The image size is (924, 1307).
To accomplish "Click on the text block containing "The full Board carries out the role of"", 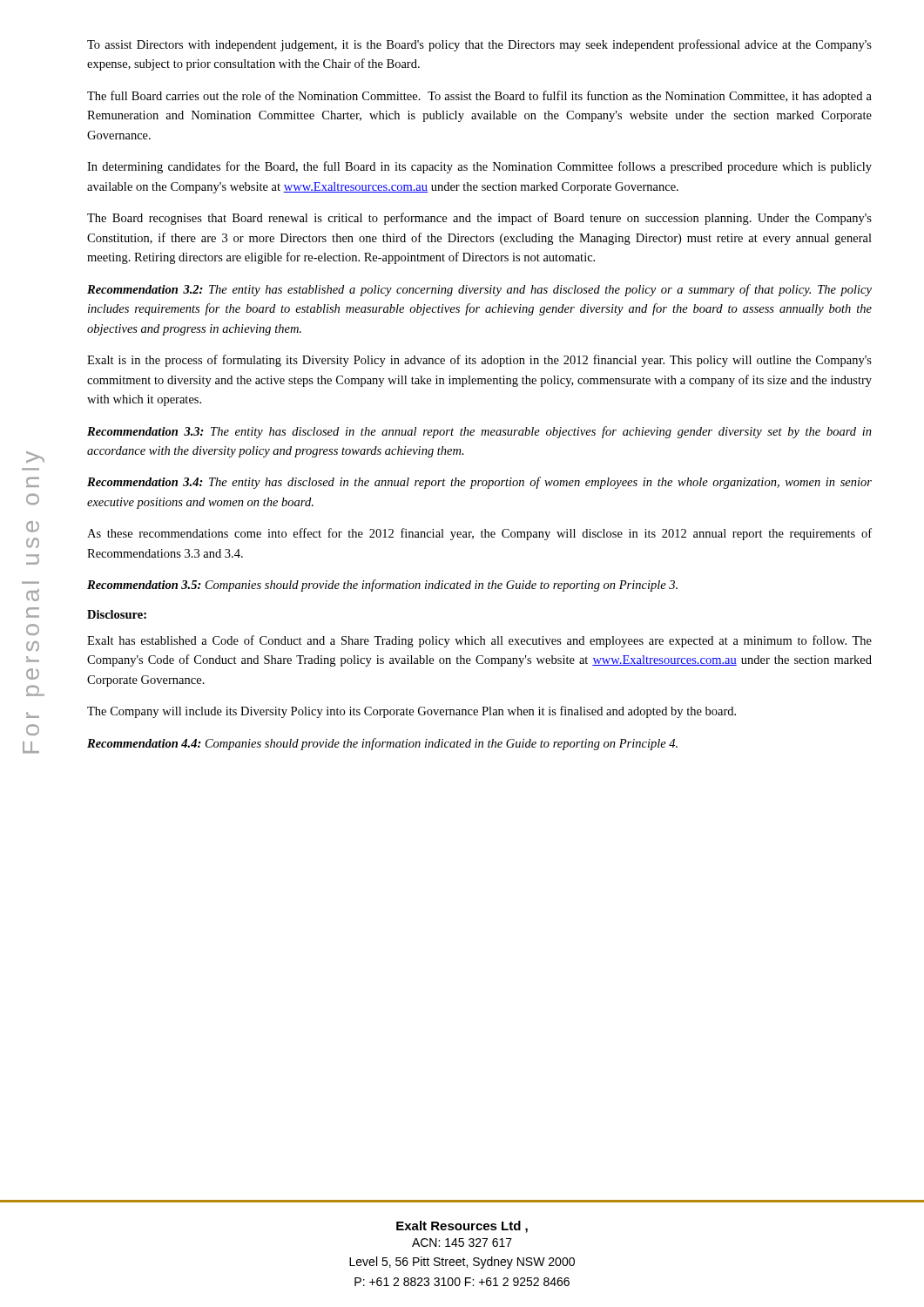I will 479,115.
